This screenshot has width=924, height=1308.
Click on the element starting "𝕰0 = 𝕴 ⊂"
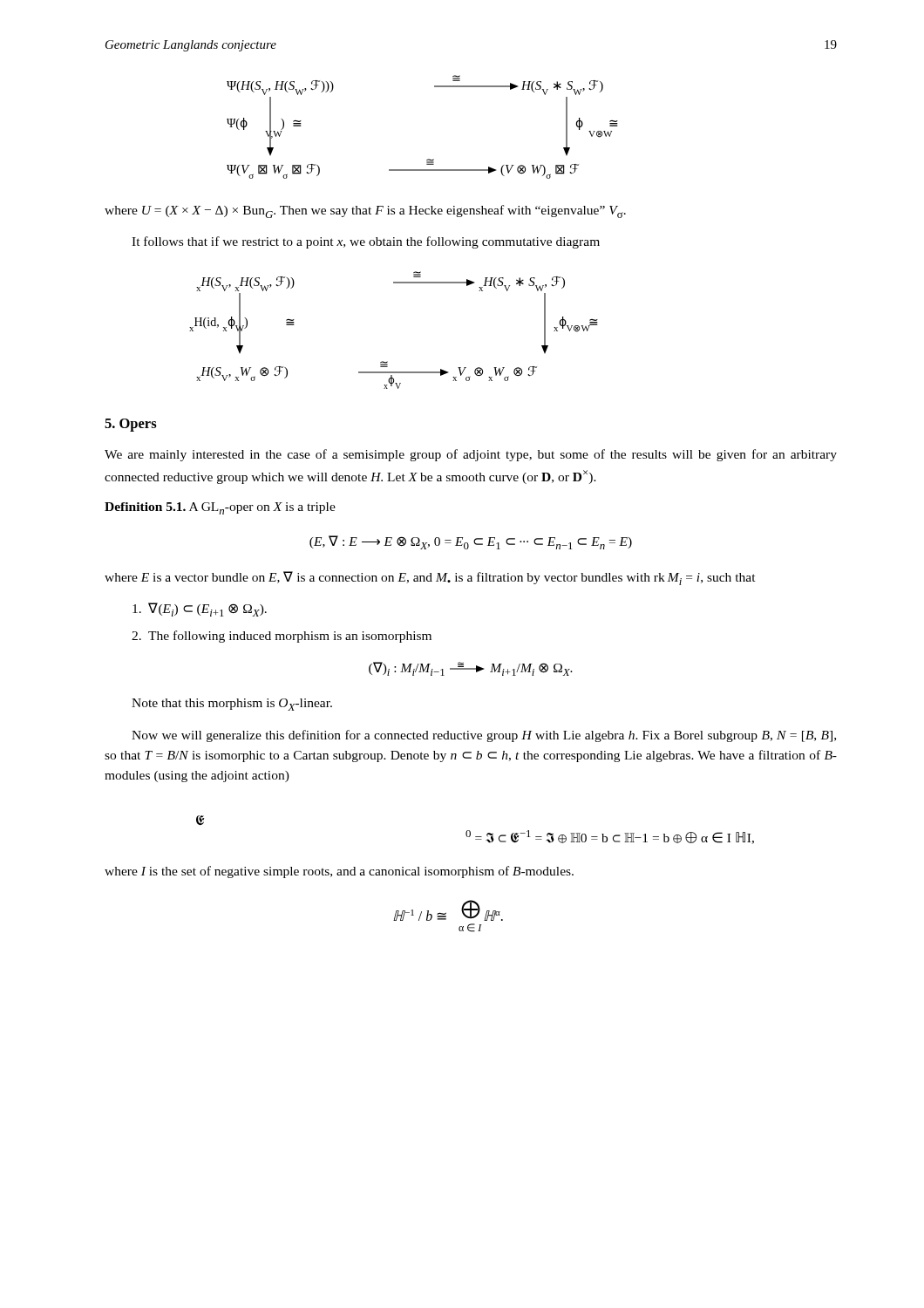point(471,821)
